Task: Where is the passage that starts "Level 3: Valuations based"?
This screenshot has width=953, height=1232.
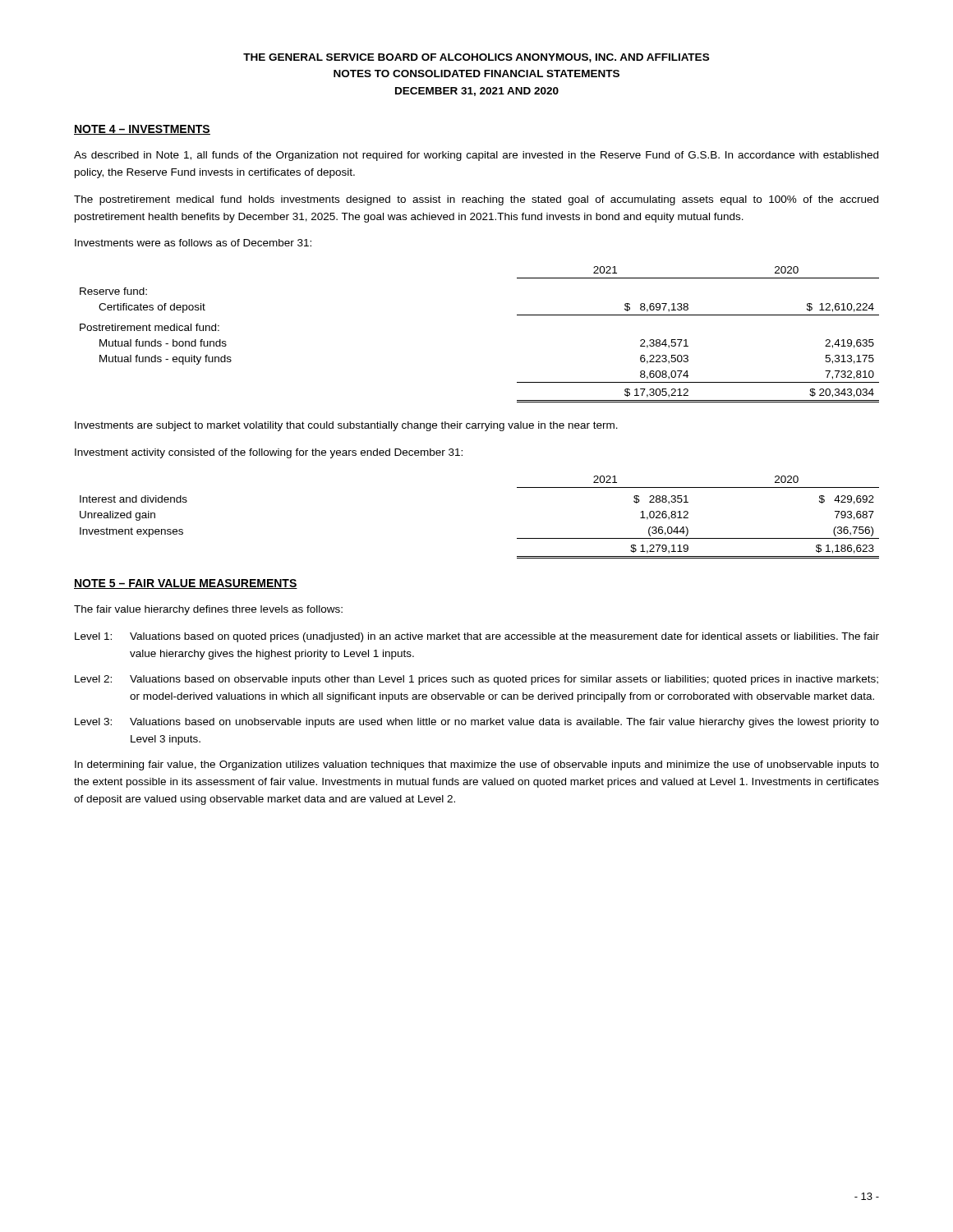Action: pyautogui.click(x=476, y=731)
